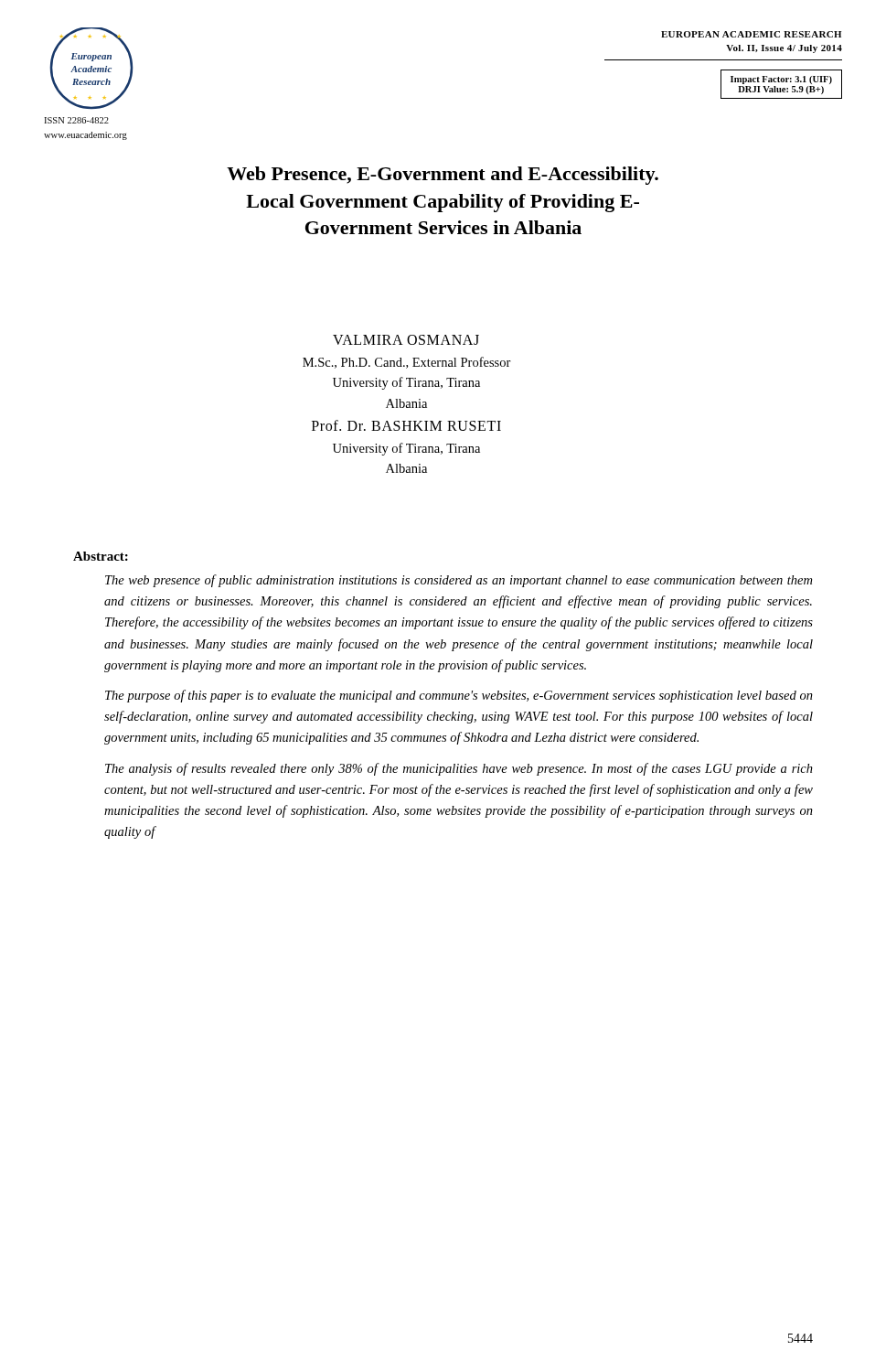Point to the block beginning "Impact Factor: 3.1 (UIF) DRJI"
This screenshot has width=886, height=1372.
coord(781,84)
